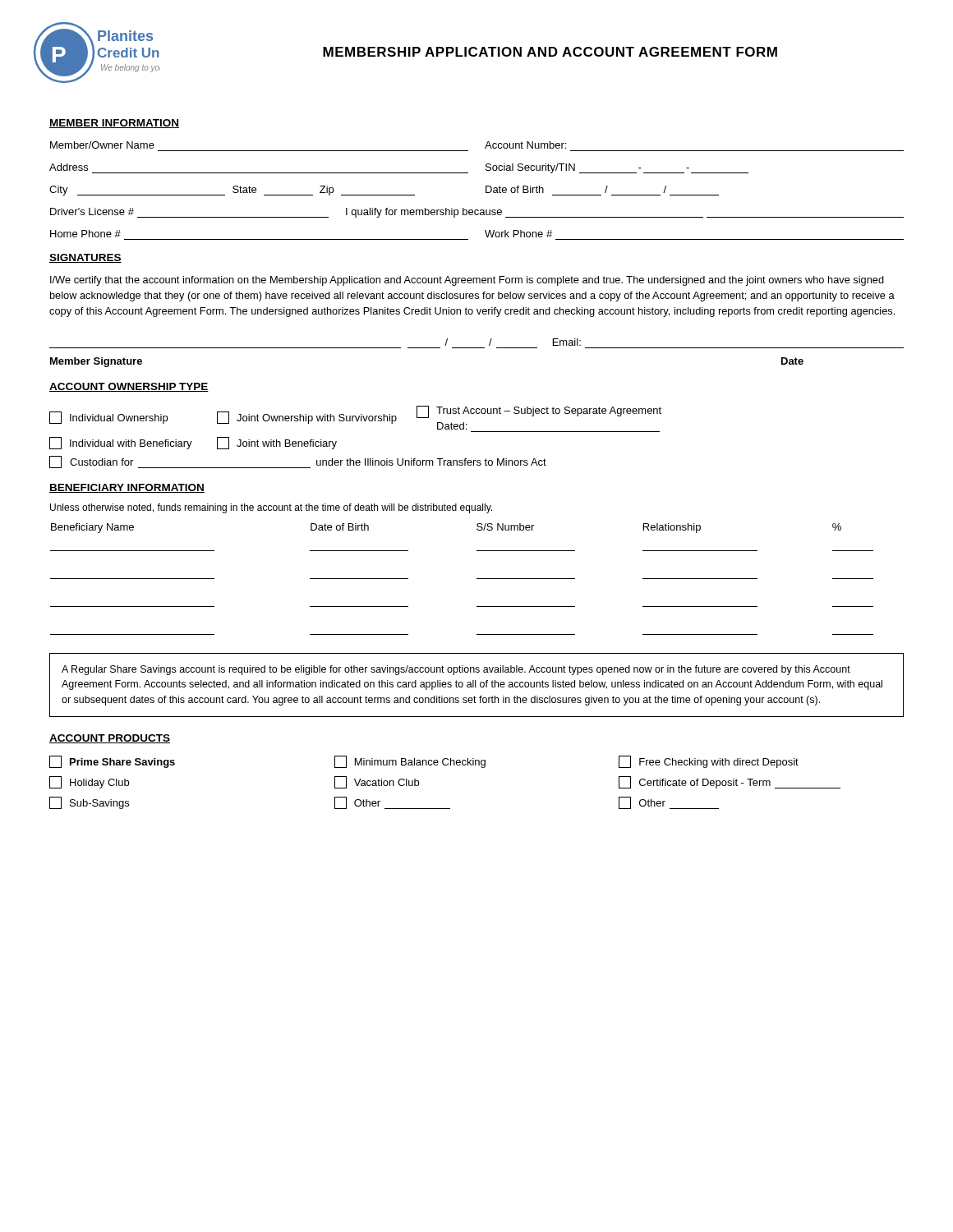953x1232 pixels.
Task: Point to the text block starting "Member/Owner Name Account"
Action: click(x=476, y=144)
